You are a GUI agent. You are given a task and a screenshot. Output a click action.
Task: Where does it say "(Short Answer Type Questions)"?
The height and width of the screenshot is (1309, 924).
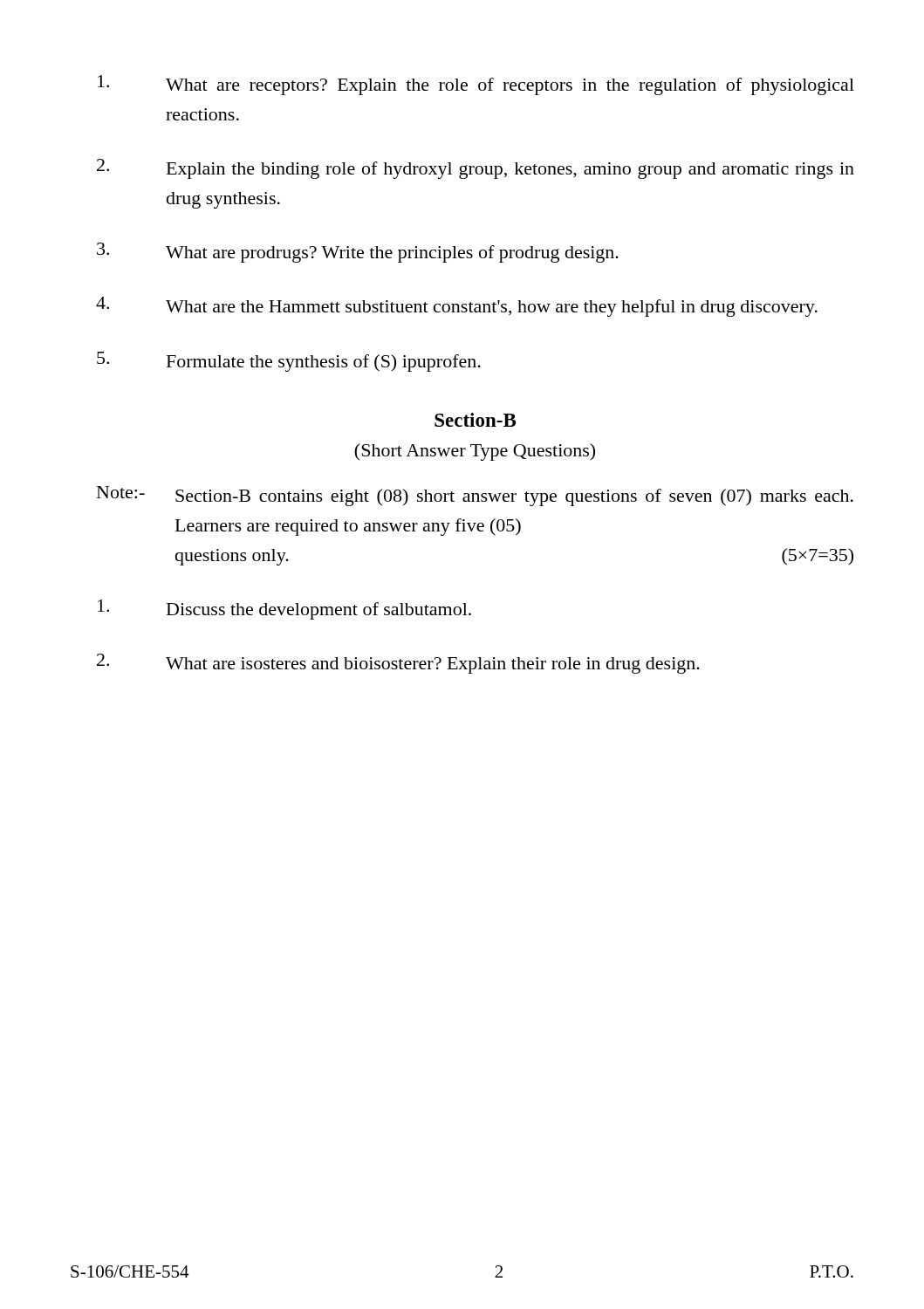pyautogui.click(x=475, y=450)
